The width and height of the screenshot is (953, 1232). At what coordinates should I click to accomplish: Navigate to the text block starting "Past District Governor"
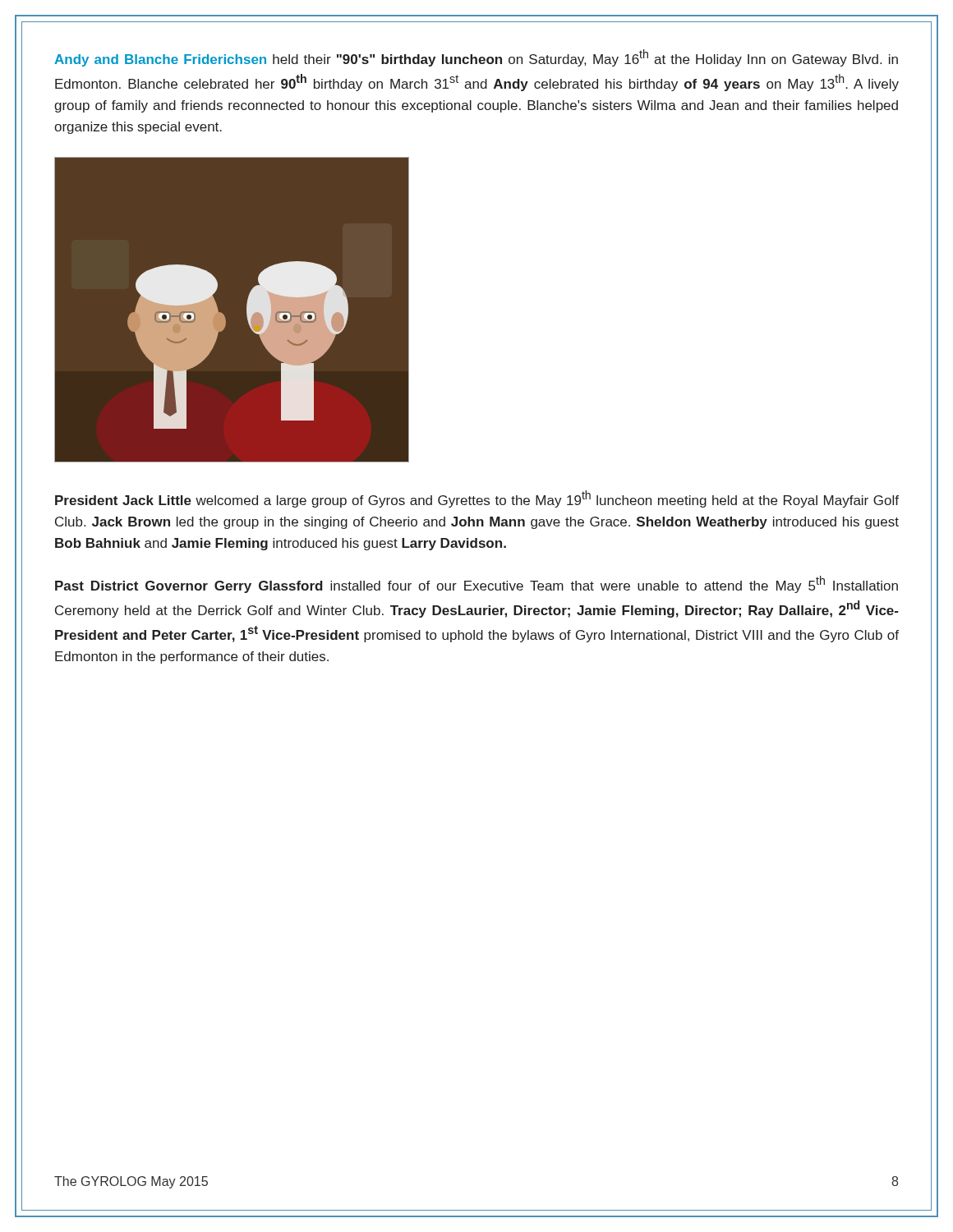(x=476, y=620)
